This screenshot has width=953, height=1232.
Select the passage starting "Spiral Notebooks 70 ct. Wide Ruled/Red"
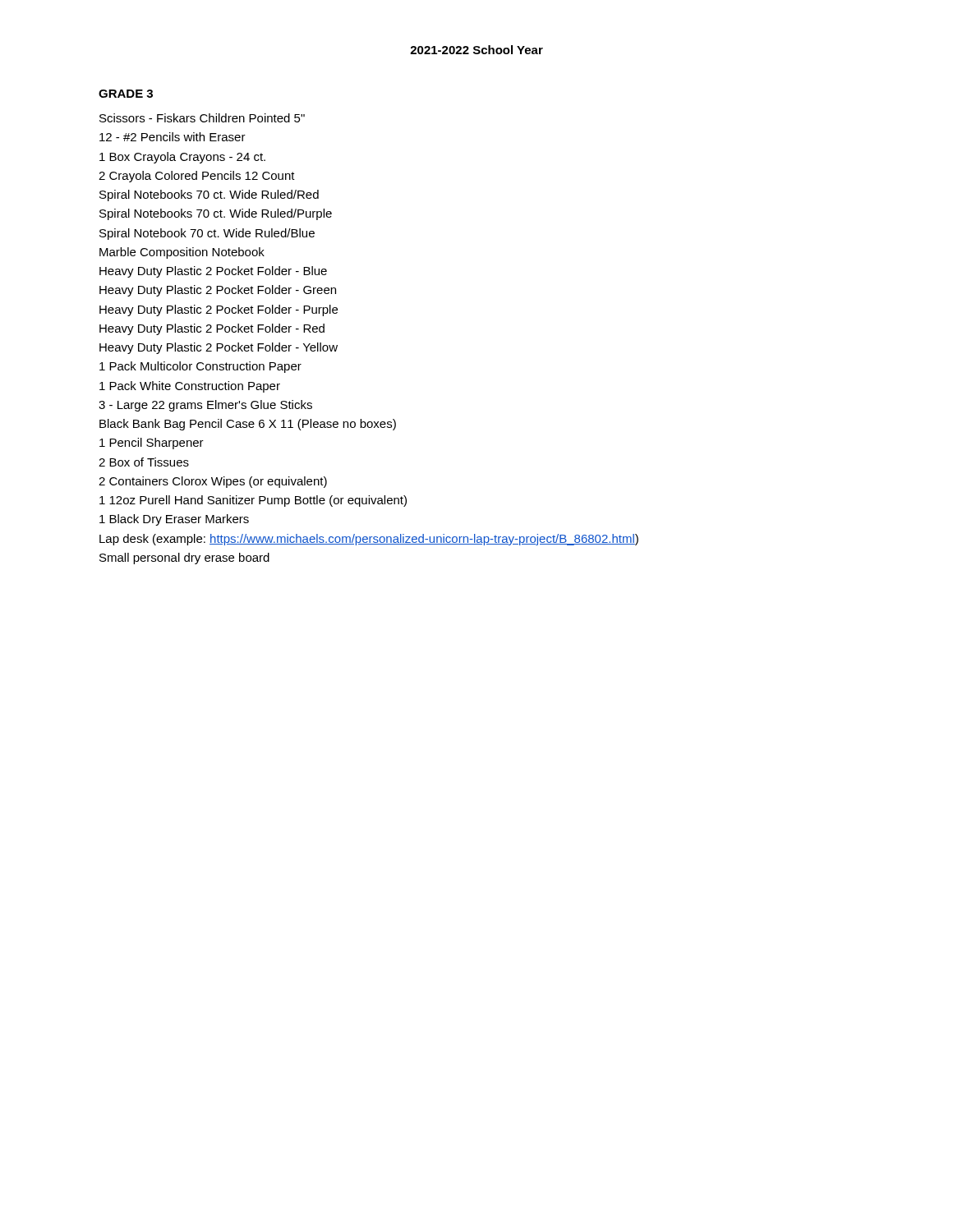tap(209, 195)
